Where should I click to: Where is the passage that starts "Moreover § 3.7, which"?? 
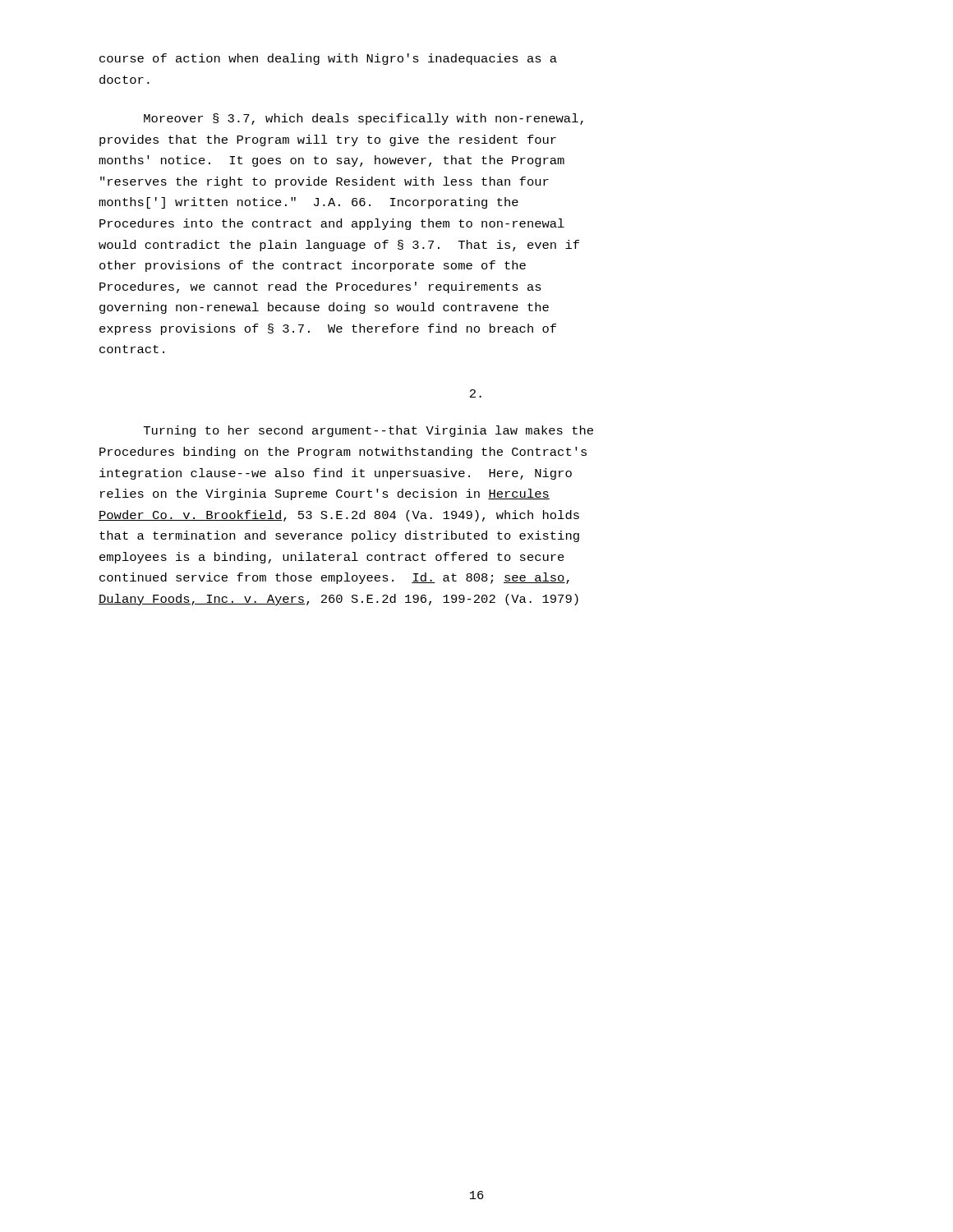342,235
